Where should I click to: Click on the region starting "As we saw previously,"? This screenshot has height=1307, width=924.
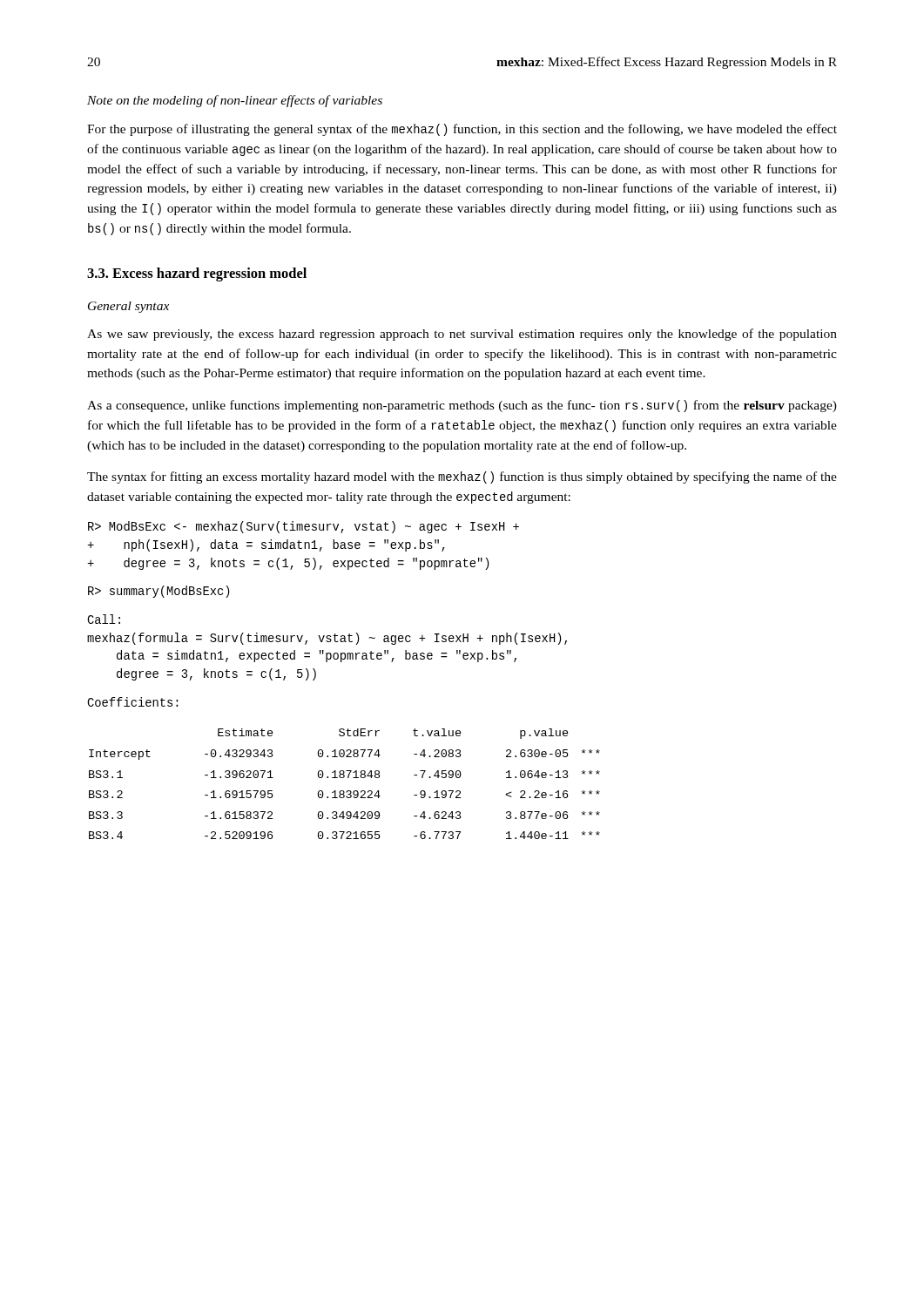click(462, 353)
